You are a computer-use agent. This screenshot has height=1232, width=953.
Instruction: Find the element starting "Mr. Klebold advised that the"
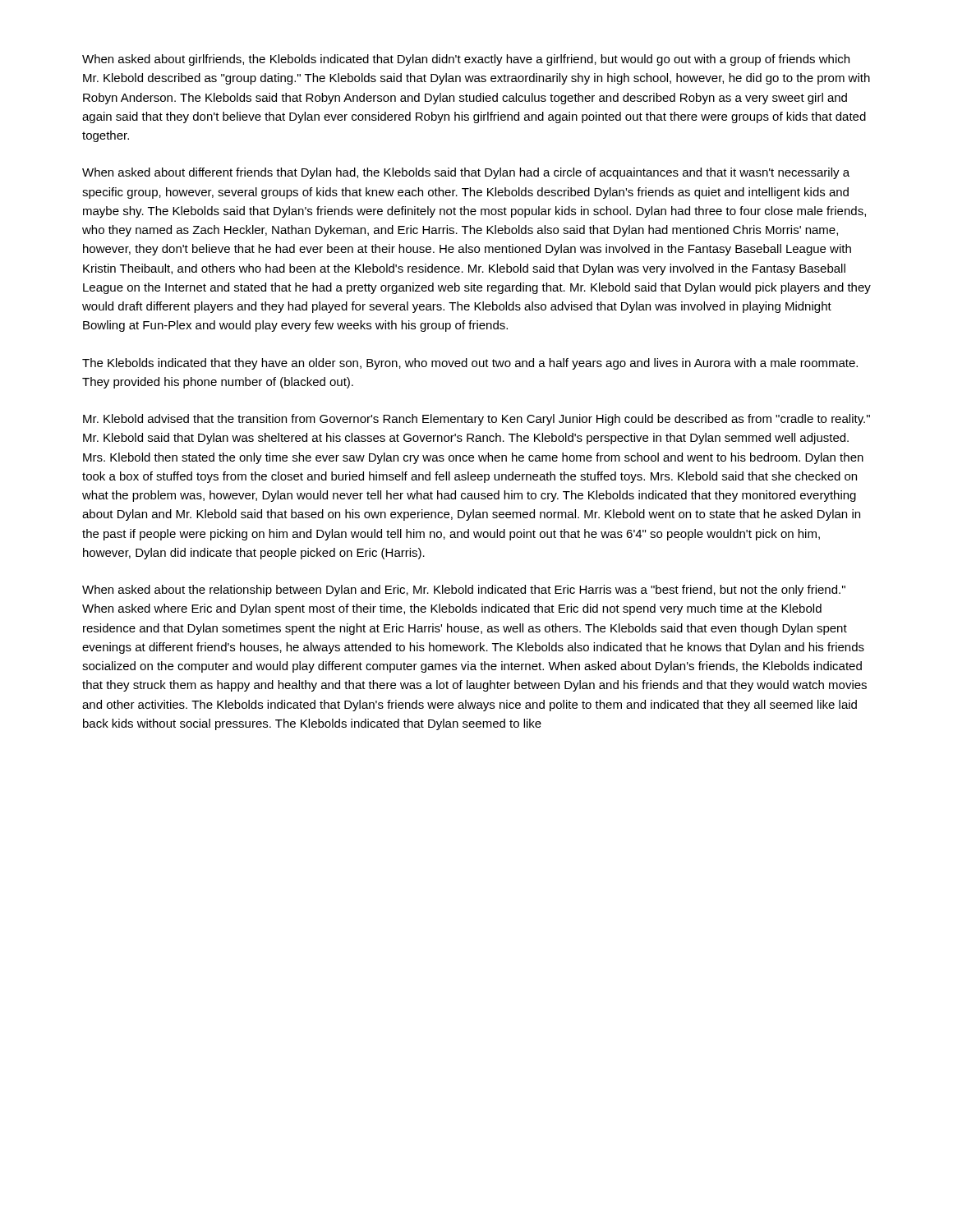476,485
